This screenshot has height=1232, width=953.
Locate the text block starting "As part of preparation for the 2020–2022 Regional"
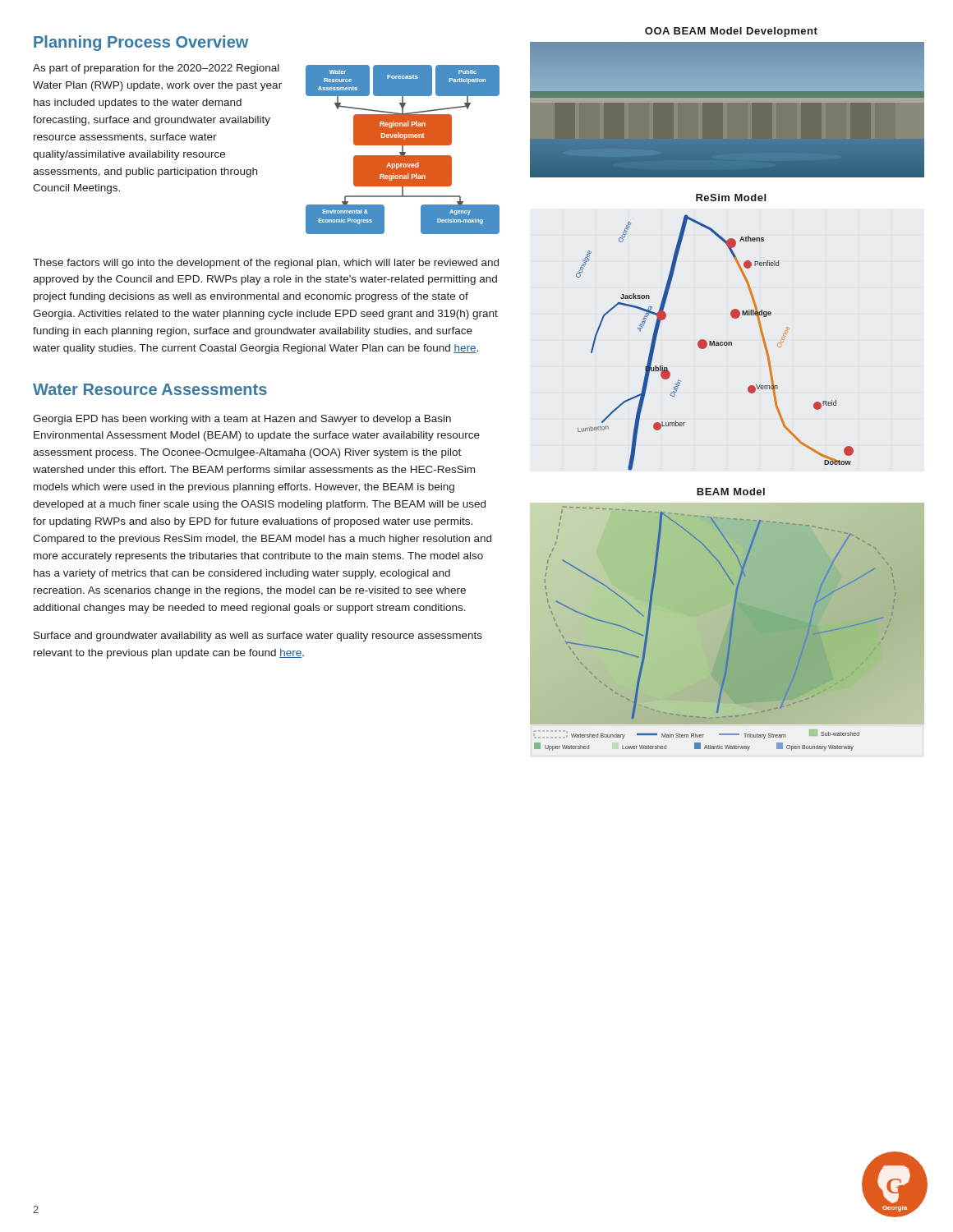click(x=267, y=129)
